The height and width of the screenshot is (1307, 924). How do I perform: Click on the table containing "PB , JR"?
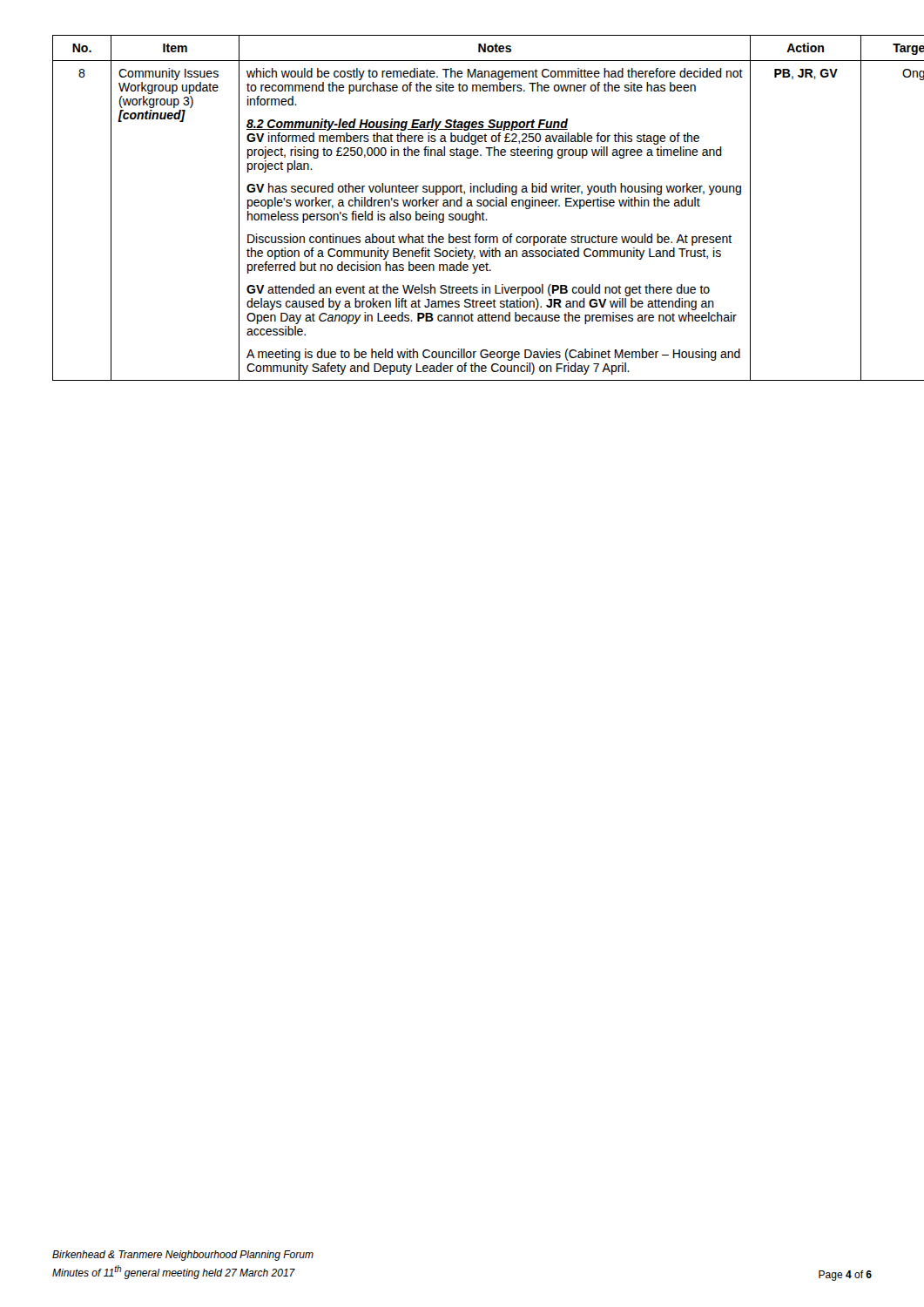pyautogui.click(x=462, y=208)
